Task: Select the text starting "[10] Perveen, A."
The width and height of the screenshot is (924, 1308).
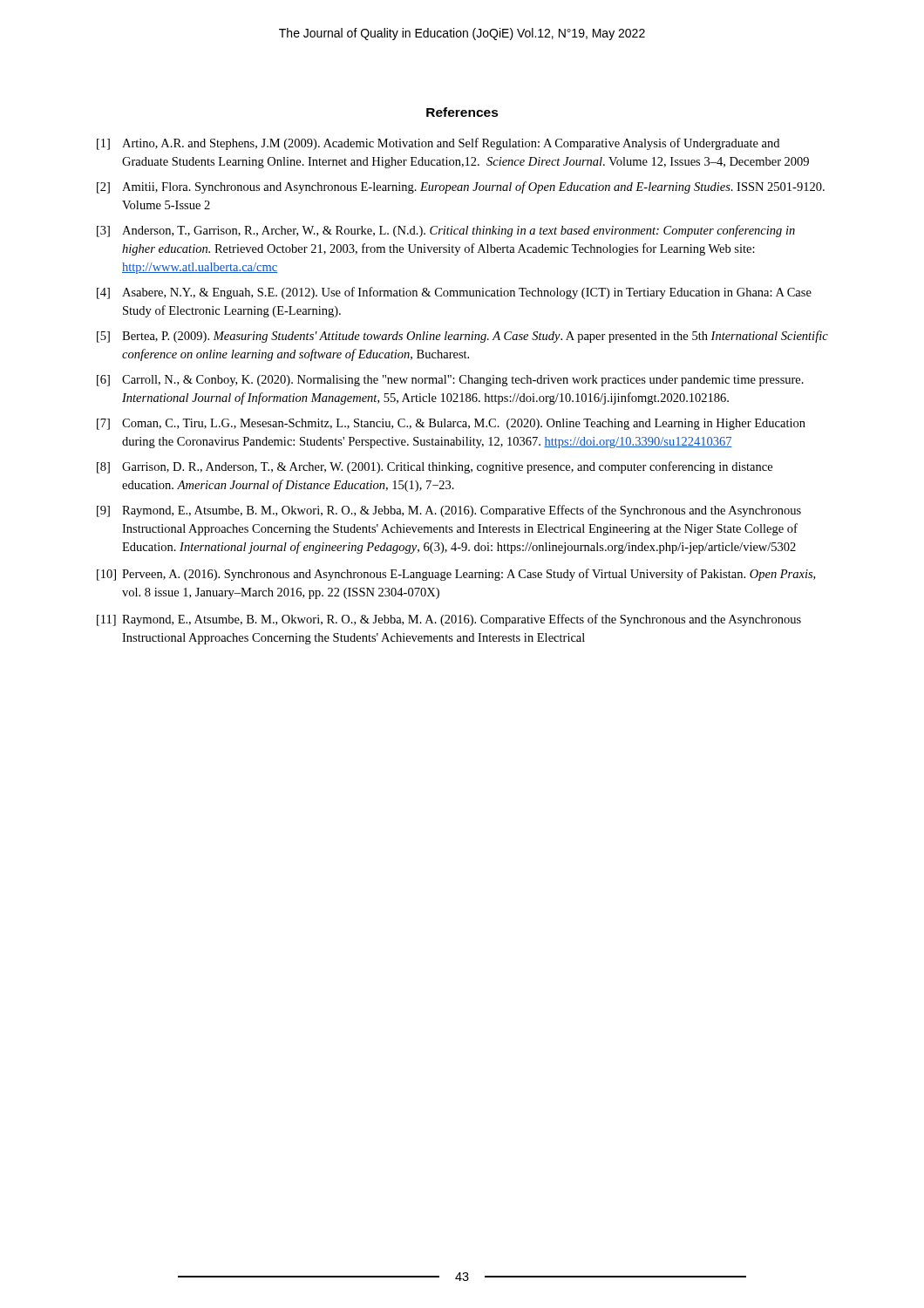Action: (462, 584)
